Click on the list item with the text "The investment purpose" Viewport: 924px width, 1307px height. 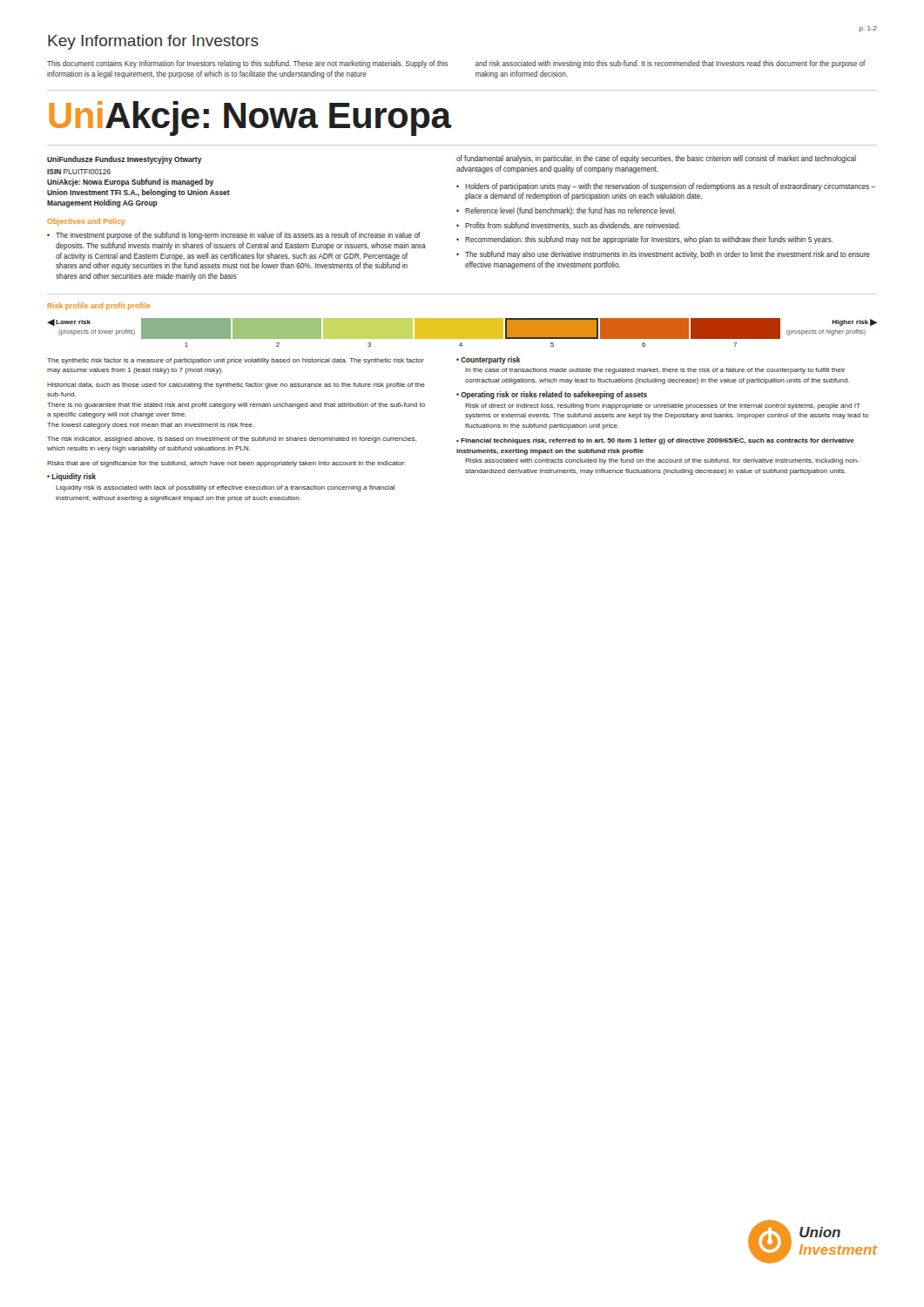pos(241,256)
